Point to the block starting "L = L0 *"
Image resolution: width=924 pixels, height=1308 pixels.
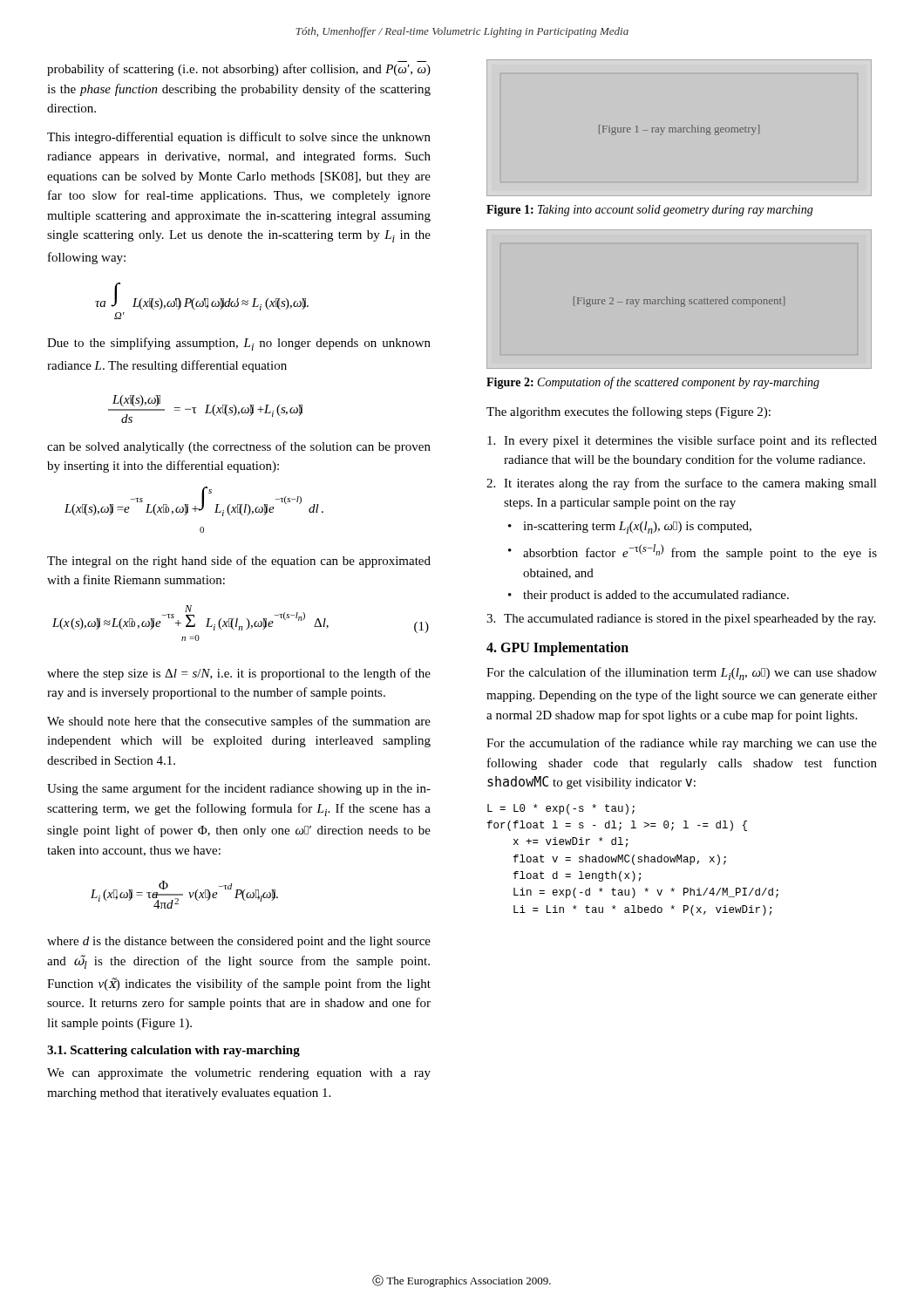[682, 860]
